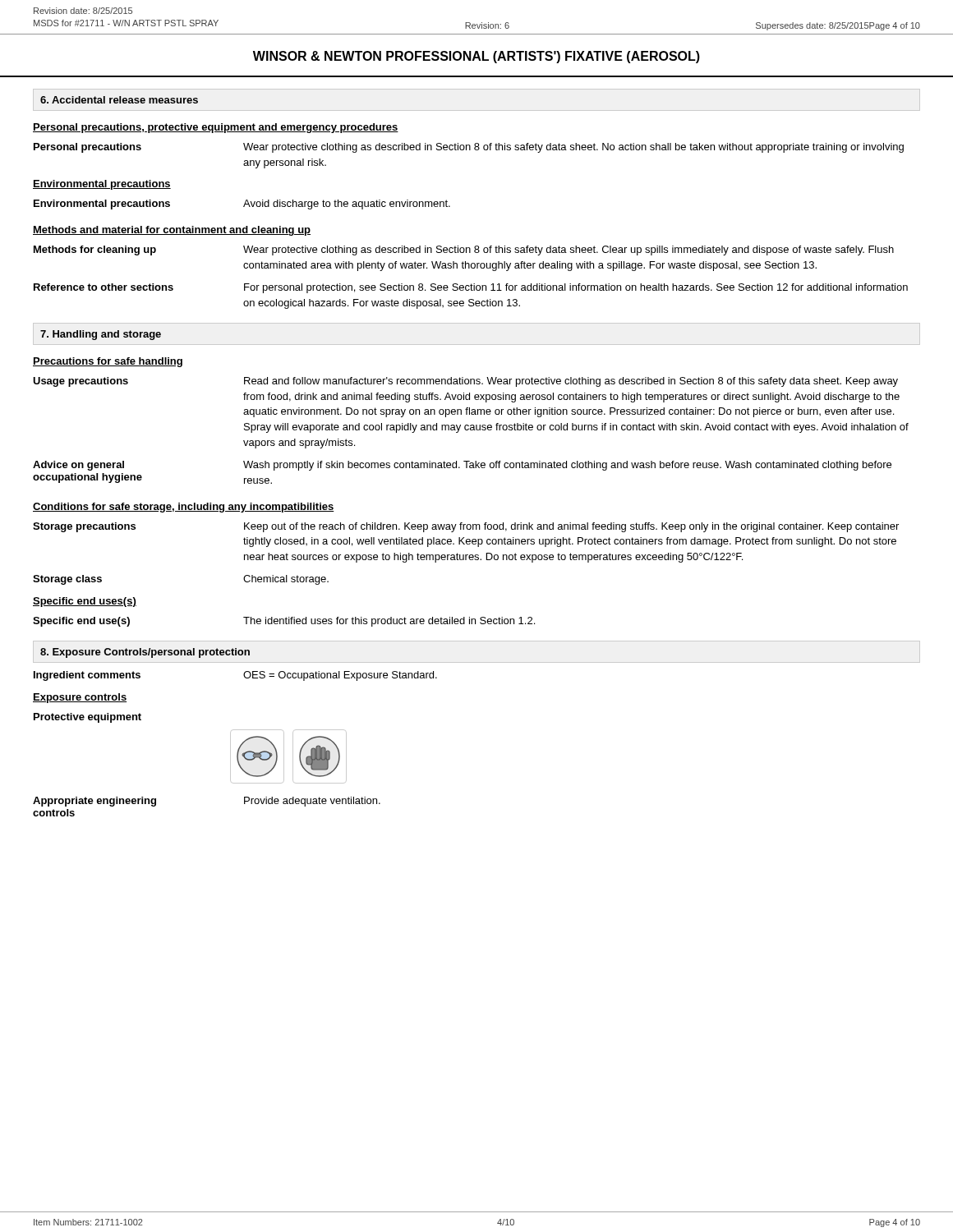Find "Specific end uses(s)" on this page

(138, 600)
